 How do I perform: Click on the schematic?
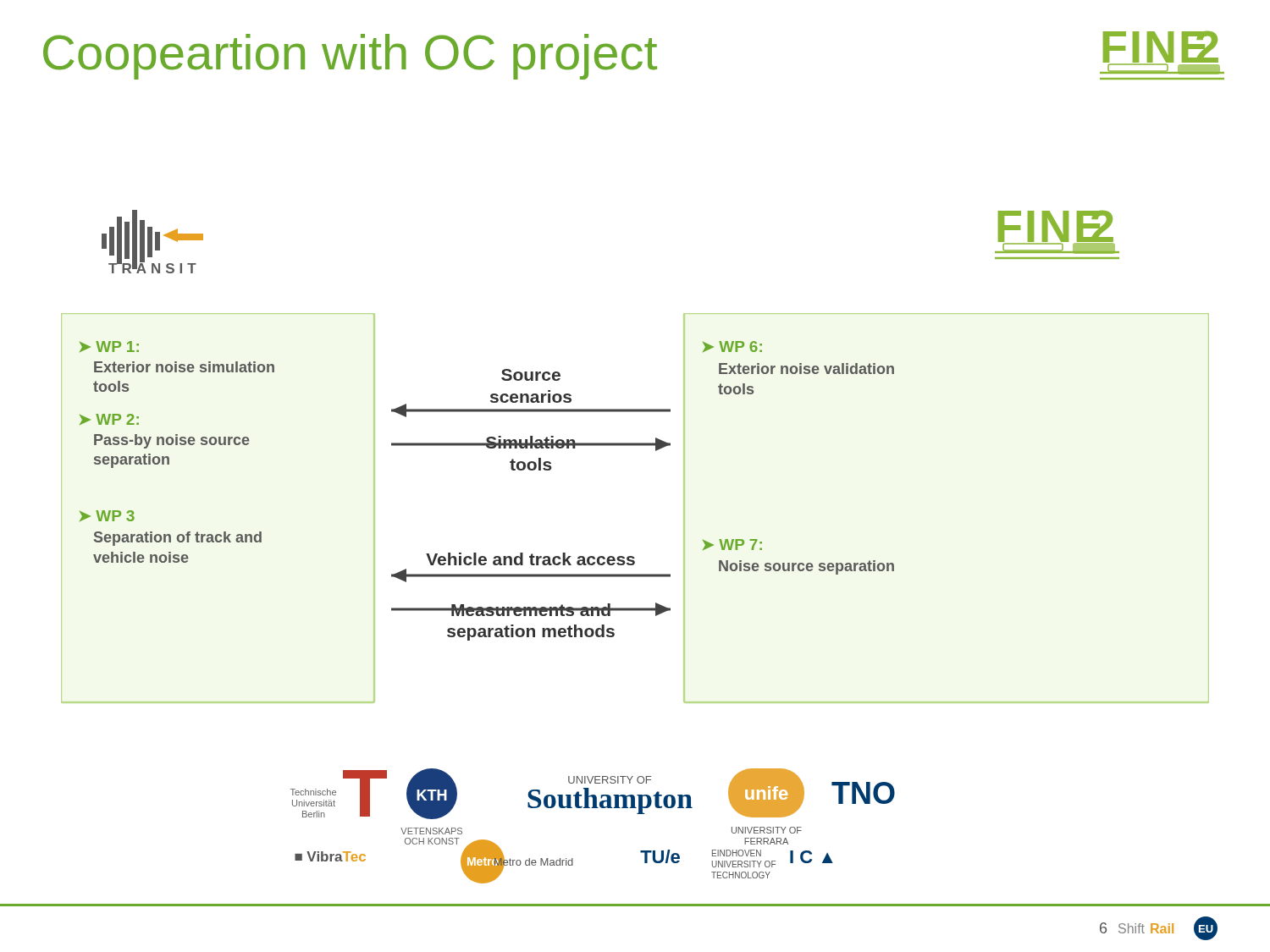[x=635, y=525]
